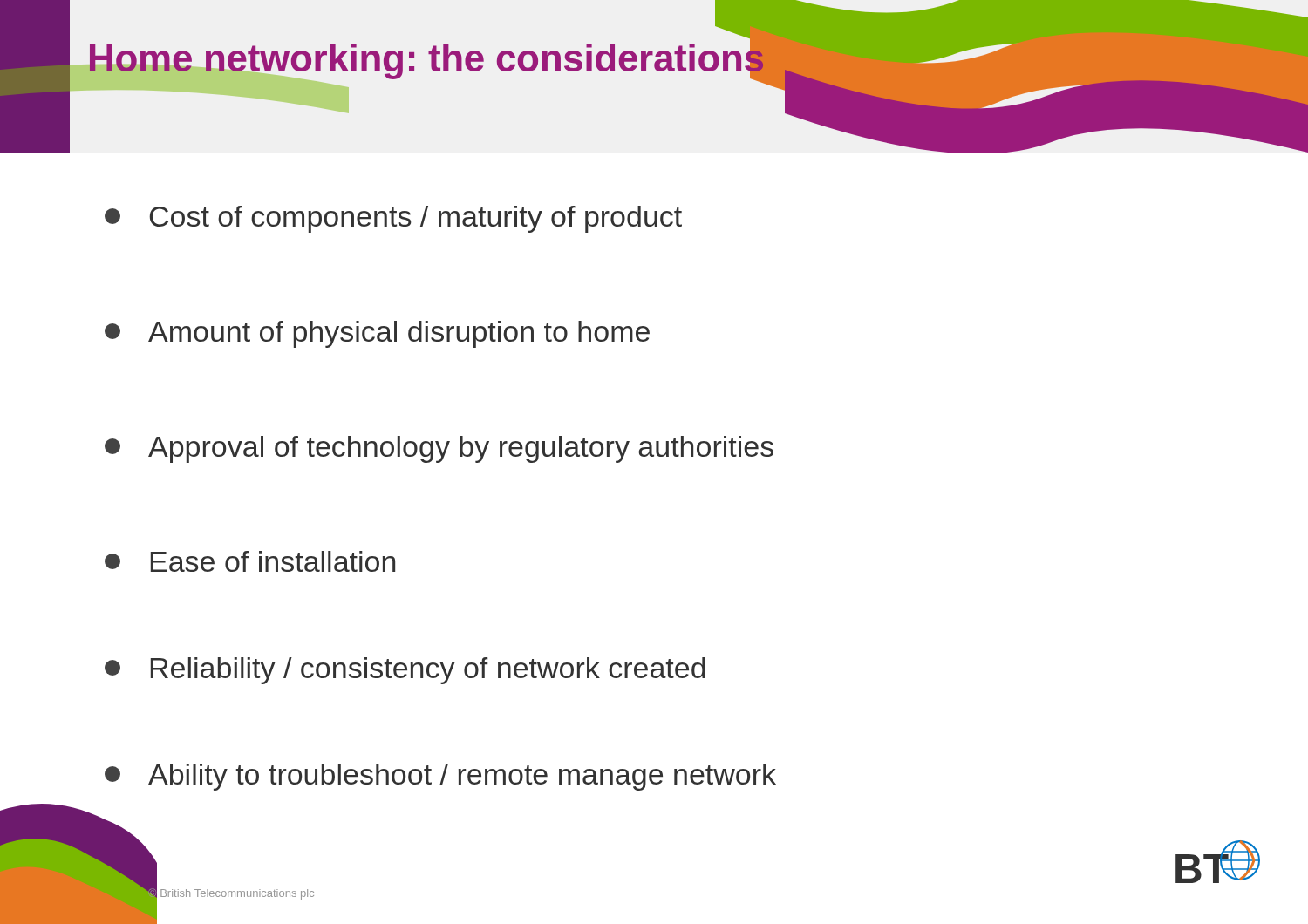
Task: Select the passage starting "Reliability / consistency of network created"
Action: [406, 668]
